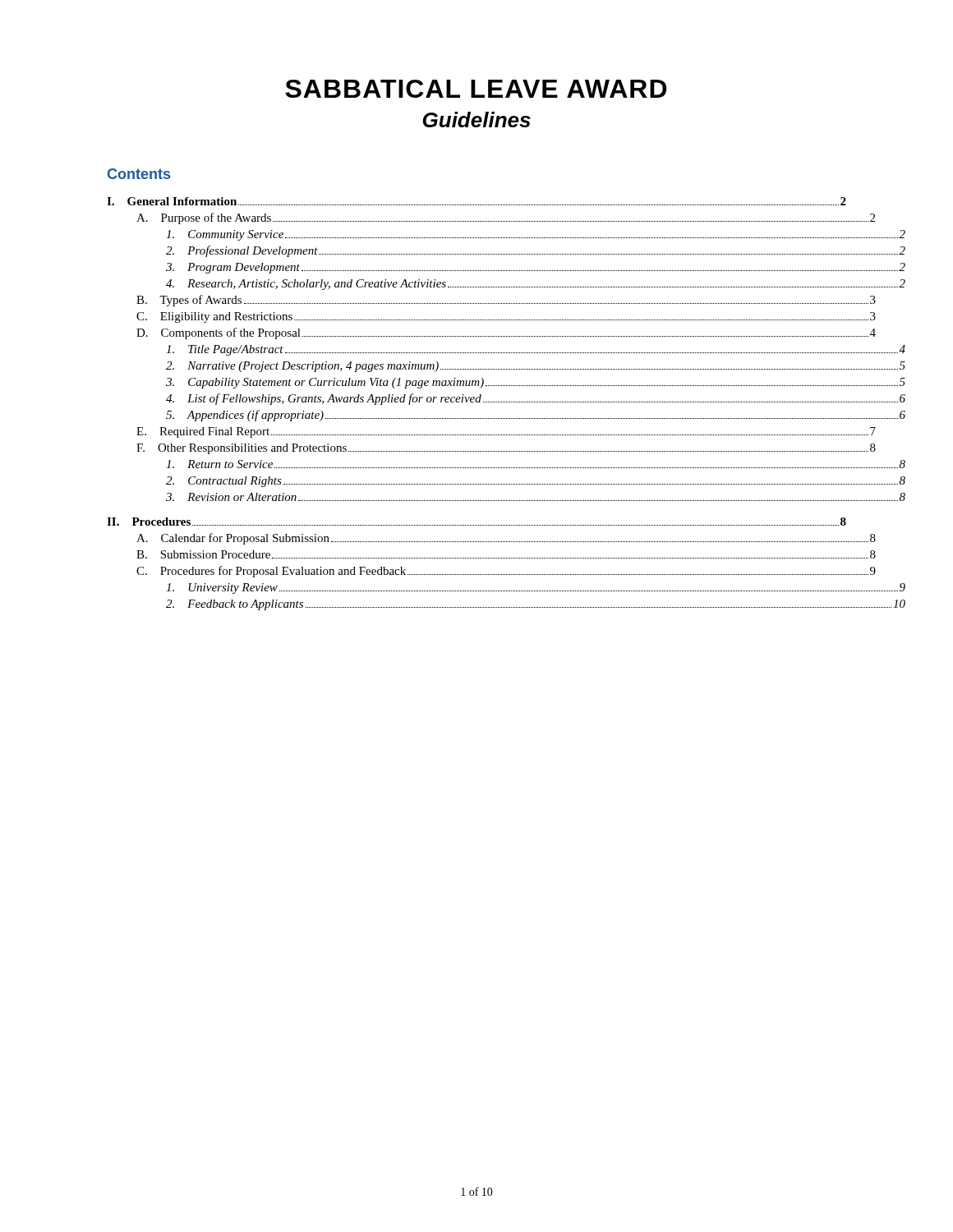
Task: Select the list item with the text "2. Narrative (Project"
Action: [536, 365]
